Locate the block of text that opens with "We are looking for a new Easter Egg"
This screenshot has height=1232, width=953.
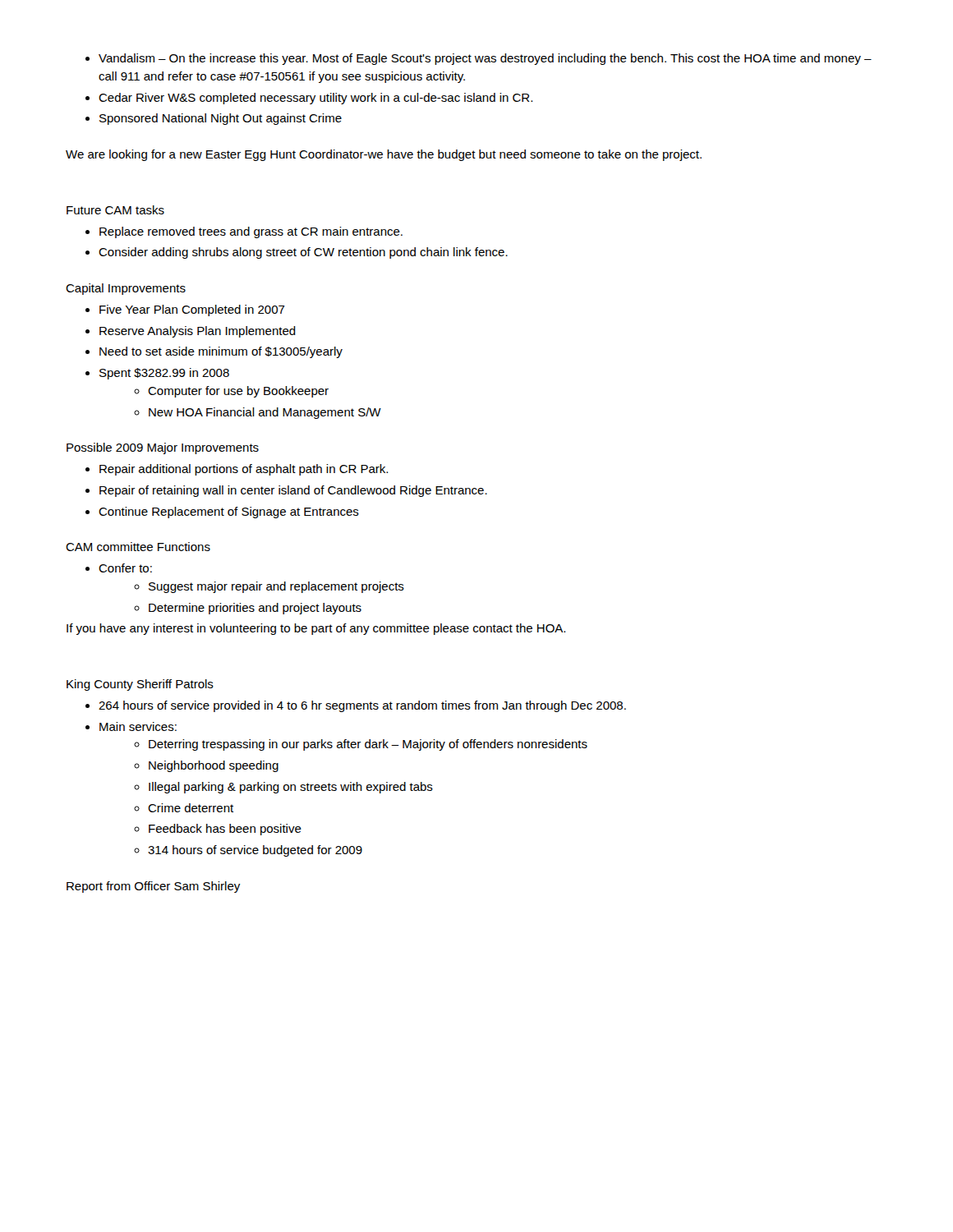(384, 154)
